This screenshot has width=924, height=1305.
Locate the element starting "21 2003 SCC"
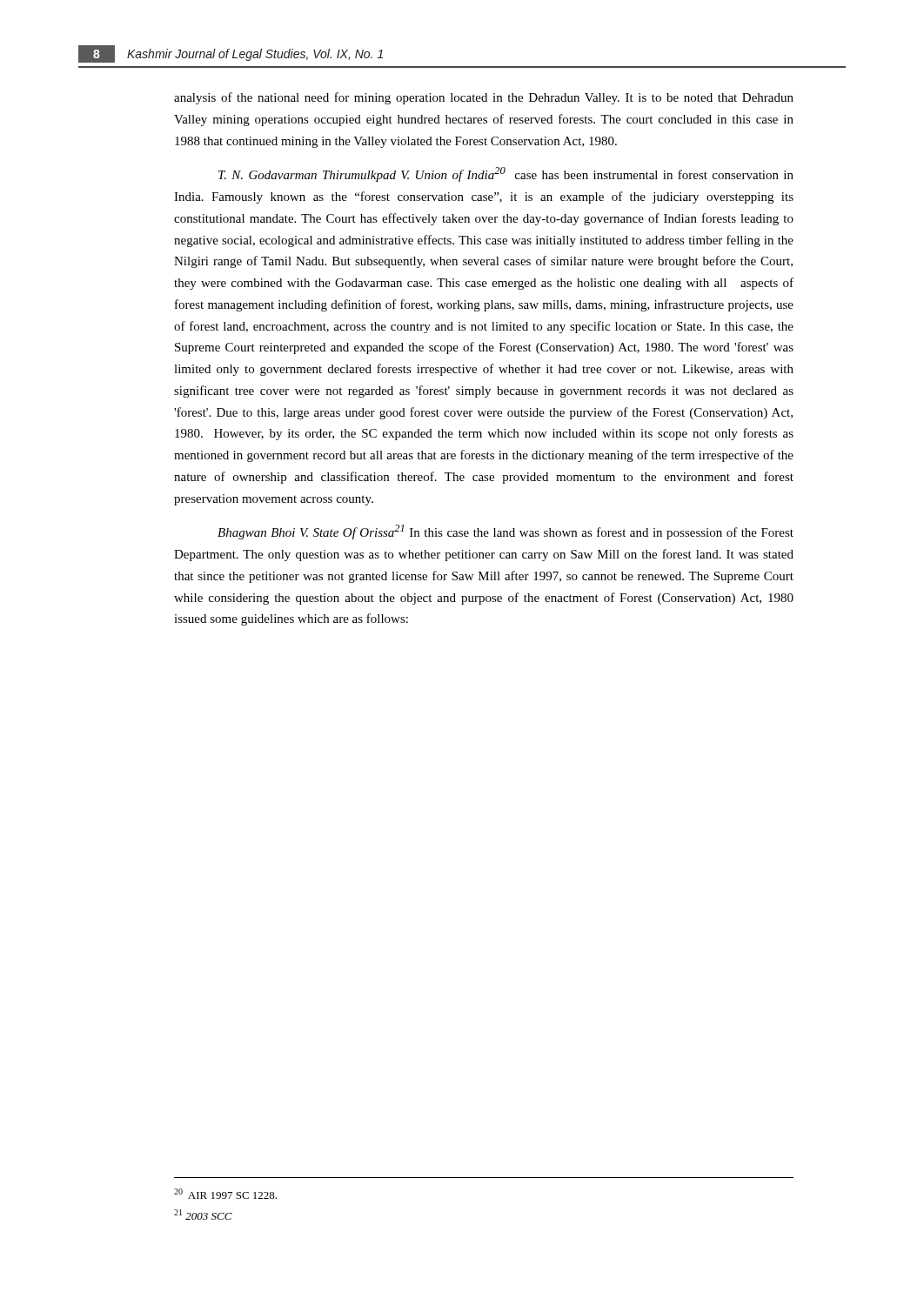point(203,1215)
